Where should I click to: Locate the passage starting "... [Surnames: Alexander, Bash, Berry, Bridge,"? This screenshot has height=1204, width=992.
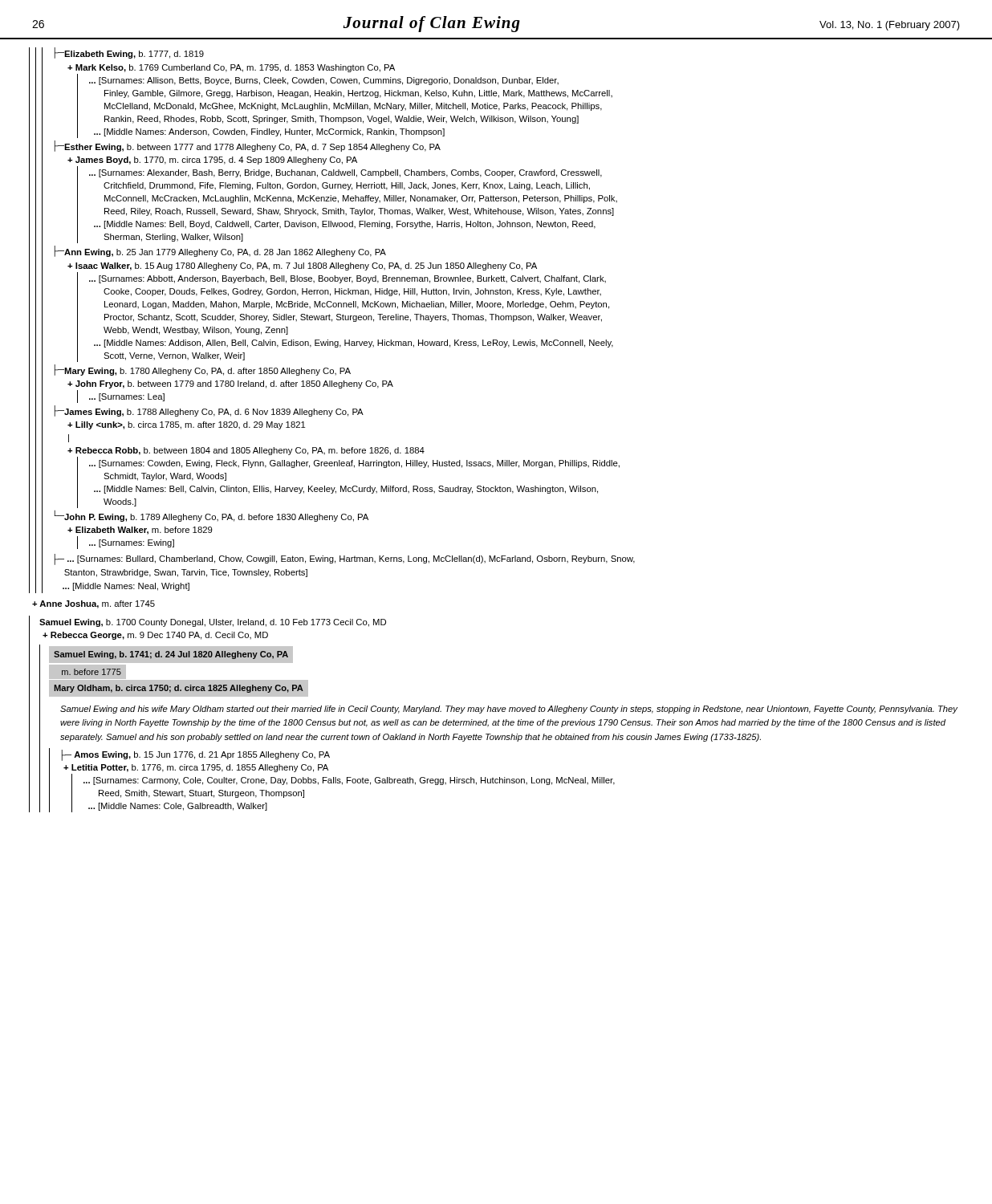click(x=352, y=192)
